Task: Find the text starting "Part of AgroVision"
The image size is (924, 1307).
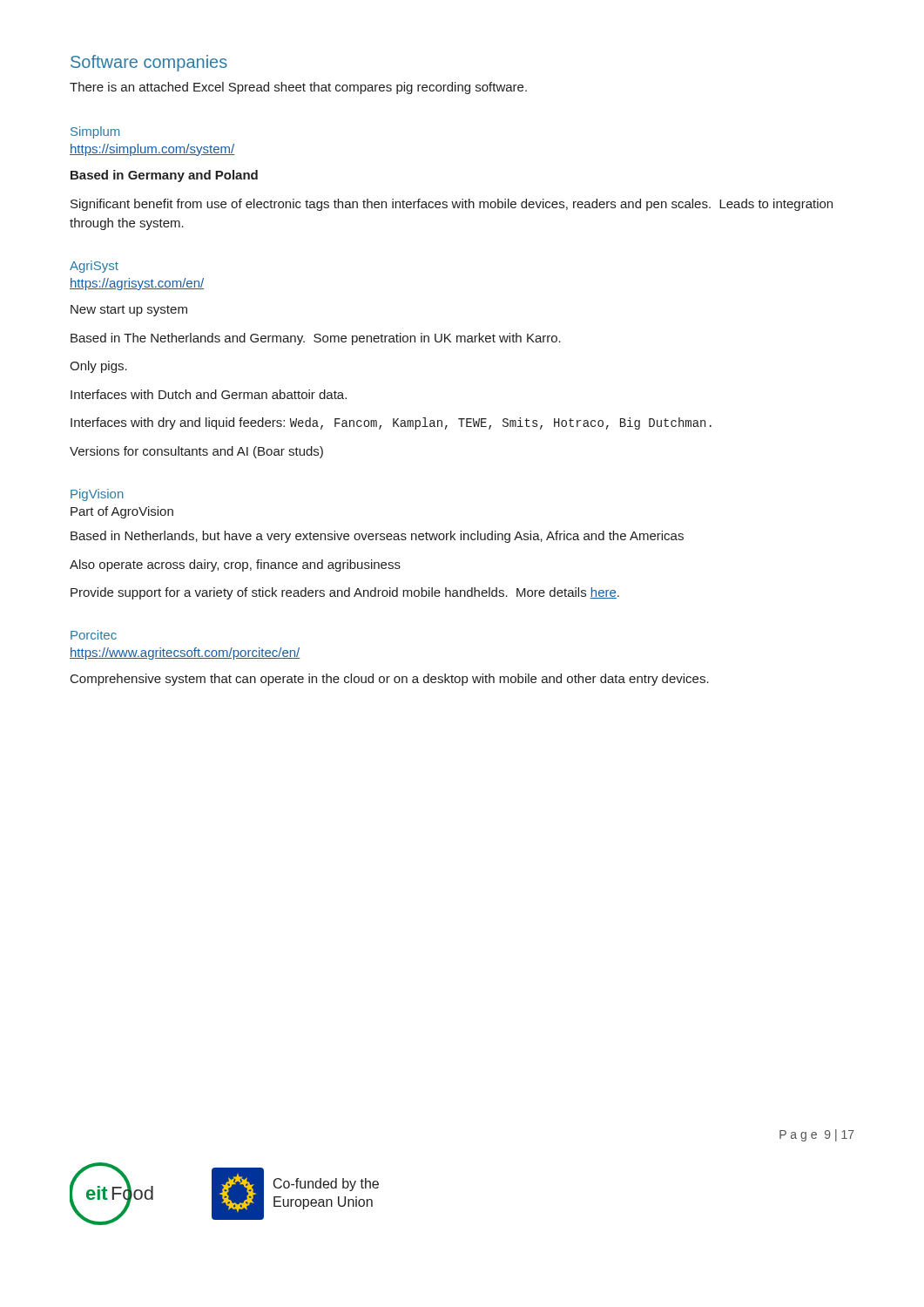Action: point(122,511)
